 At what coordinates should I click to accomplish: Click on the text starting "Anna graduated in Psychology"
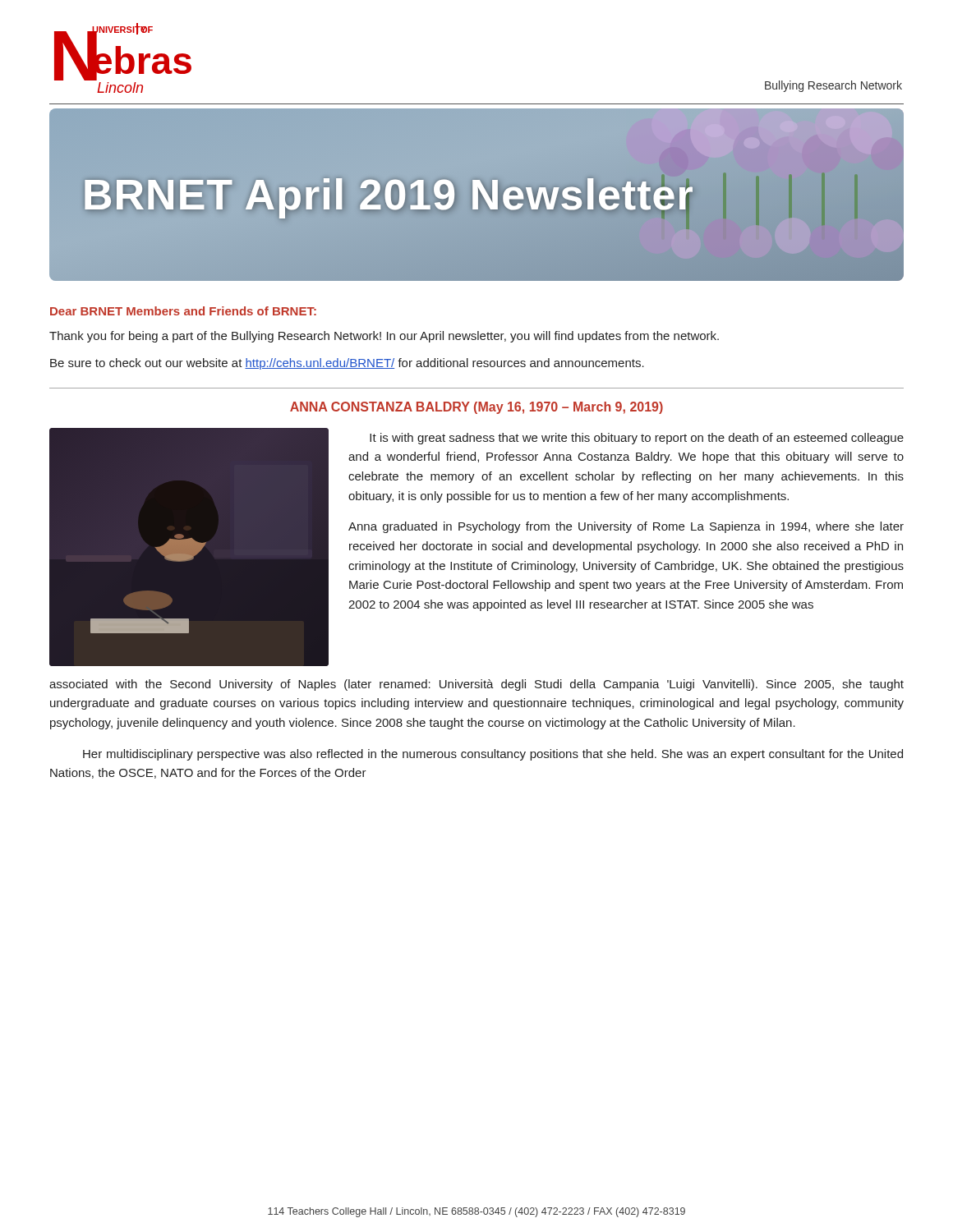(626, 565)
